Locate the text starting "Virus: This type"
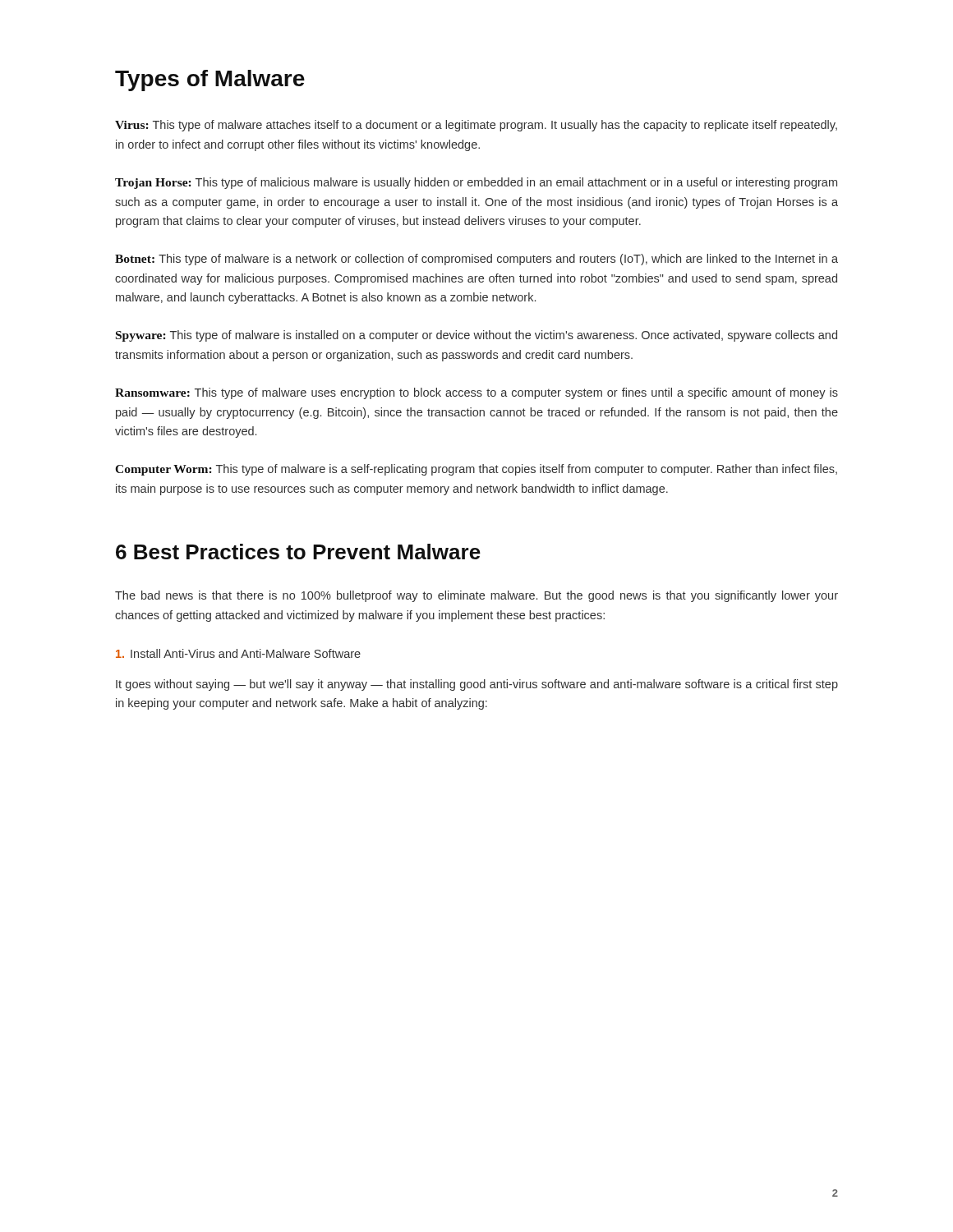This screenshot has width=953, height=1232. pyautogui.click(x=476, y=134)
